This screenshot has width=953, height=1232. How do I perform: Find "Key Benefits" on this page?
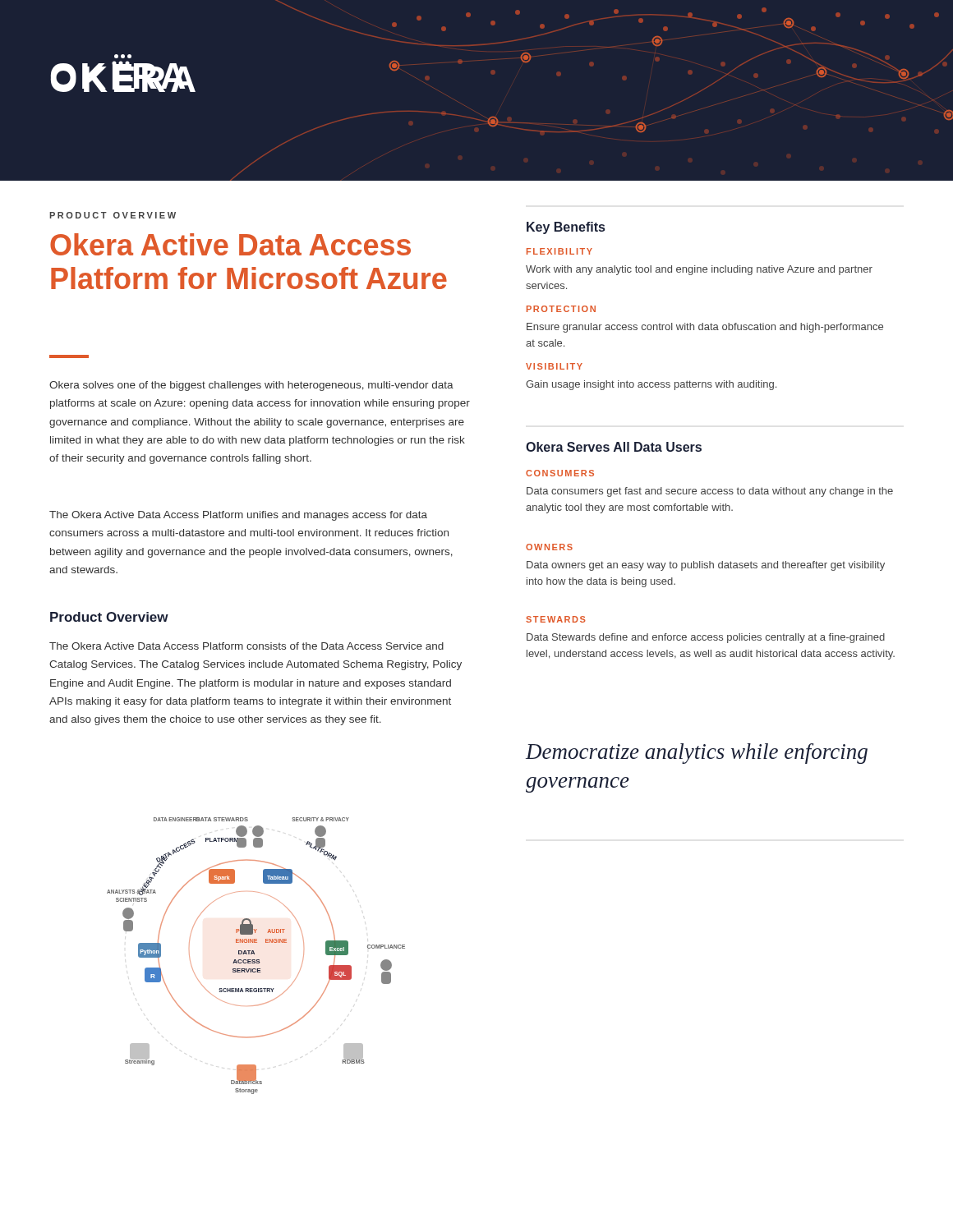pos(566,227)
